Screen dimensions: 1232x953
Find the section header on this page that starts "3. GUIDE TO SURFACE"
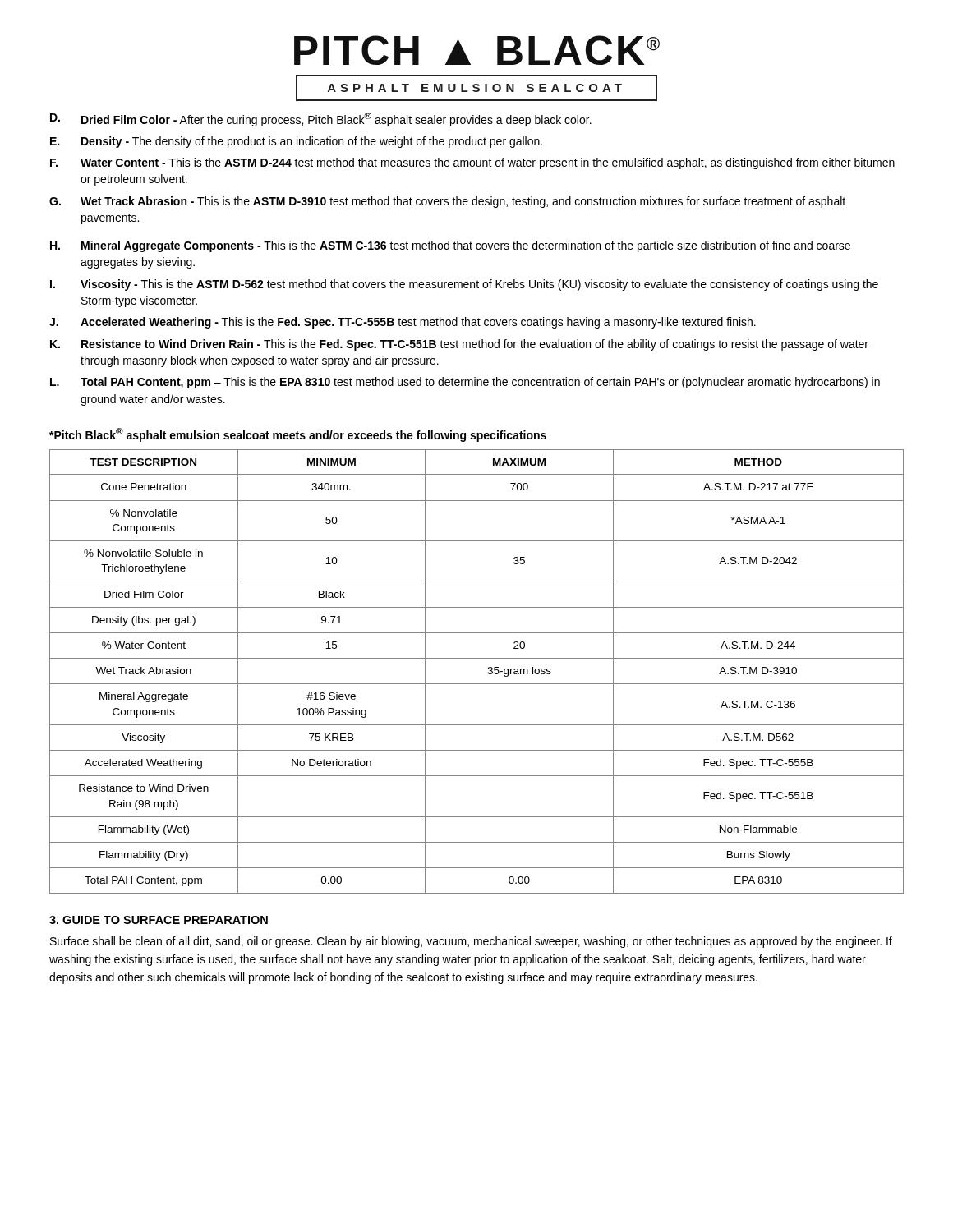tap(159, 920)
